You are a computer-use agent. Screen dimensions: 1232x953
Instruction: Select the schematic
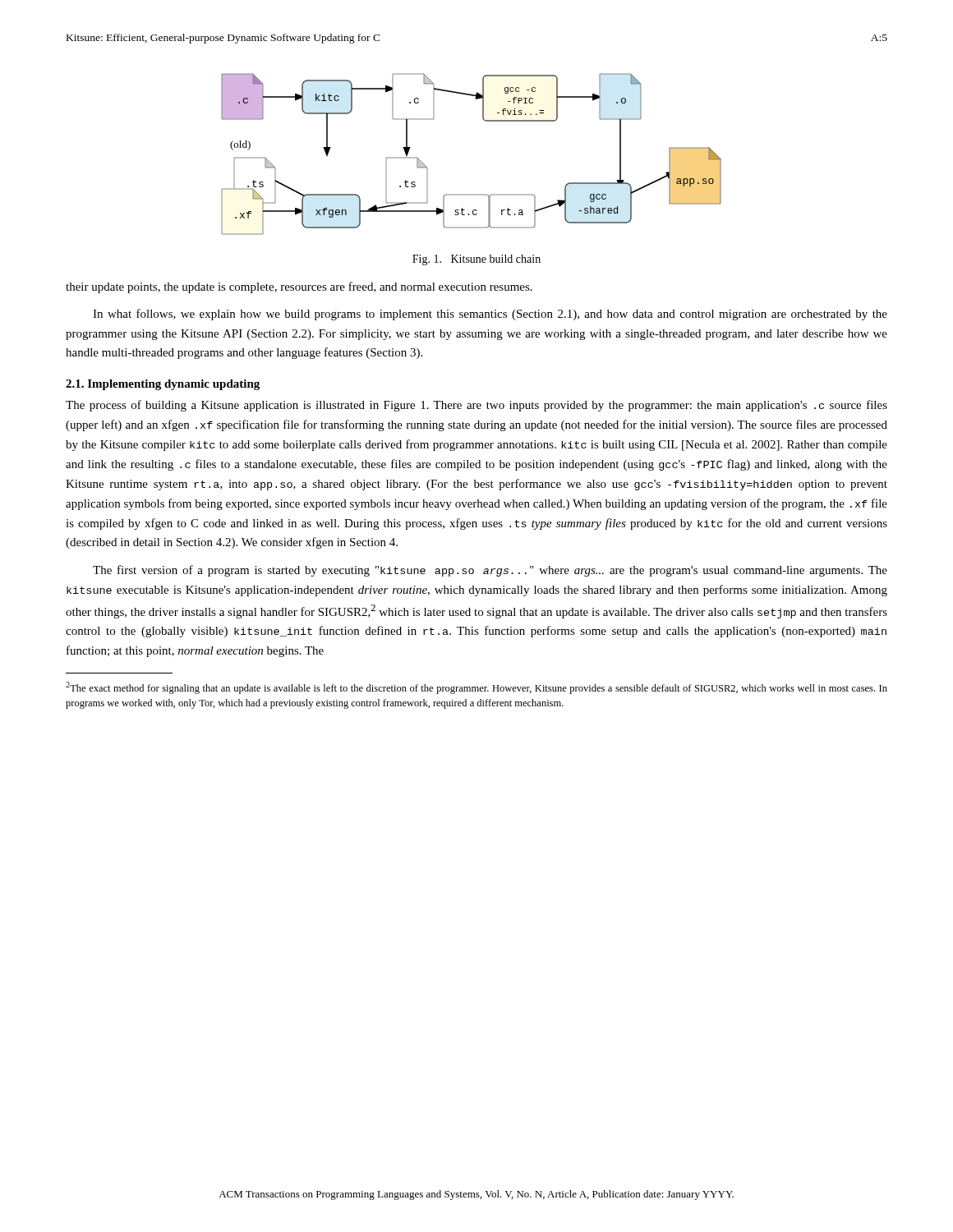(x=476, y=156)
